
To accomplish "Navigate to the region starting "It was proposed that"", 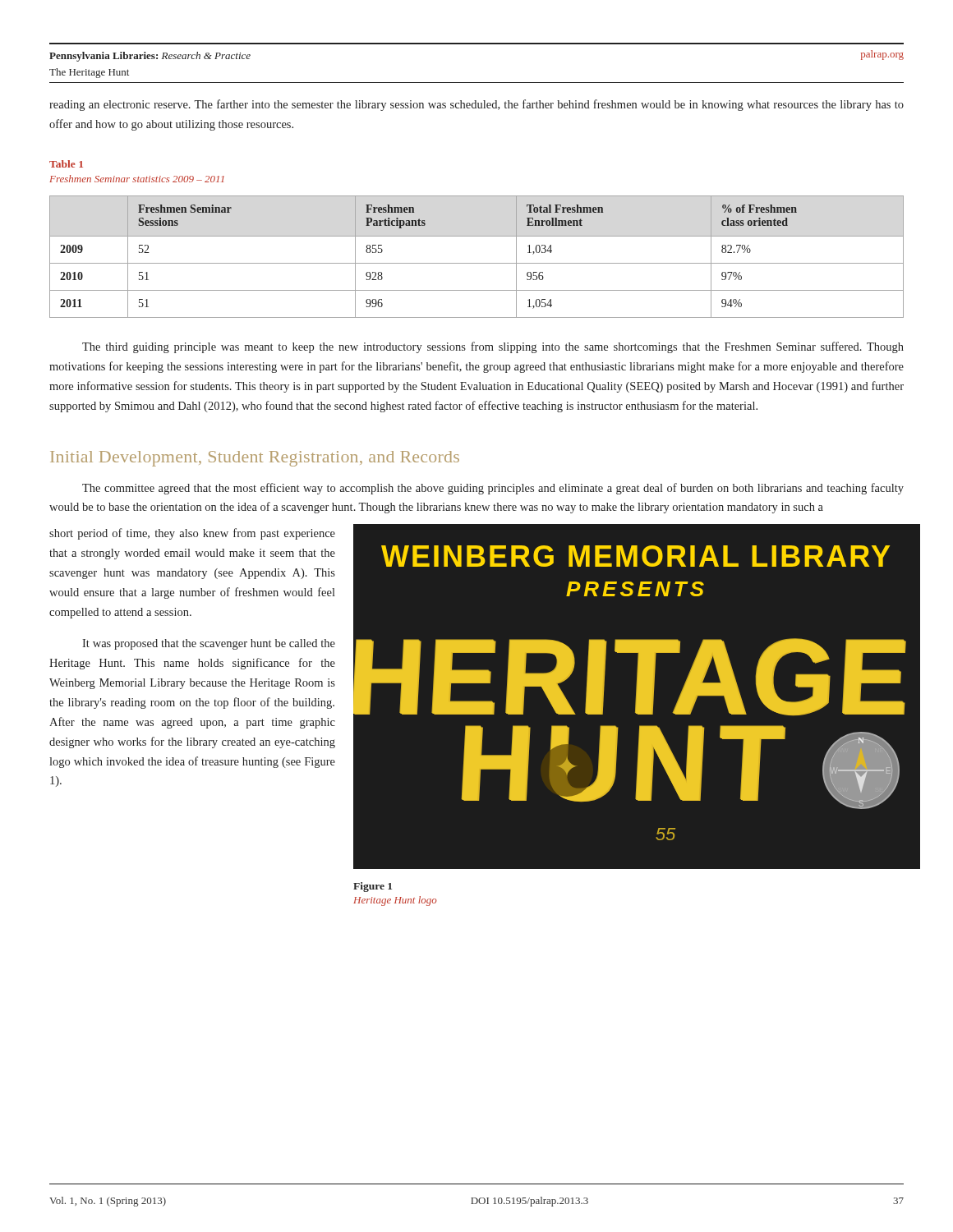I will 192,712.
